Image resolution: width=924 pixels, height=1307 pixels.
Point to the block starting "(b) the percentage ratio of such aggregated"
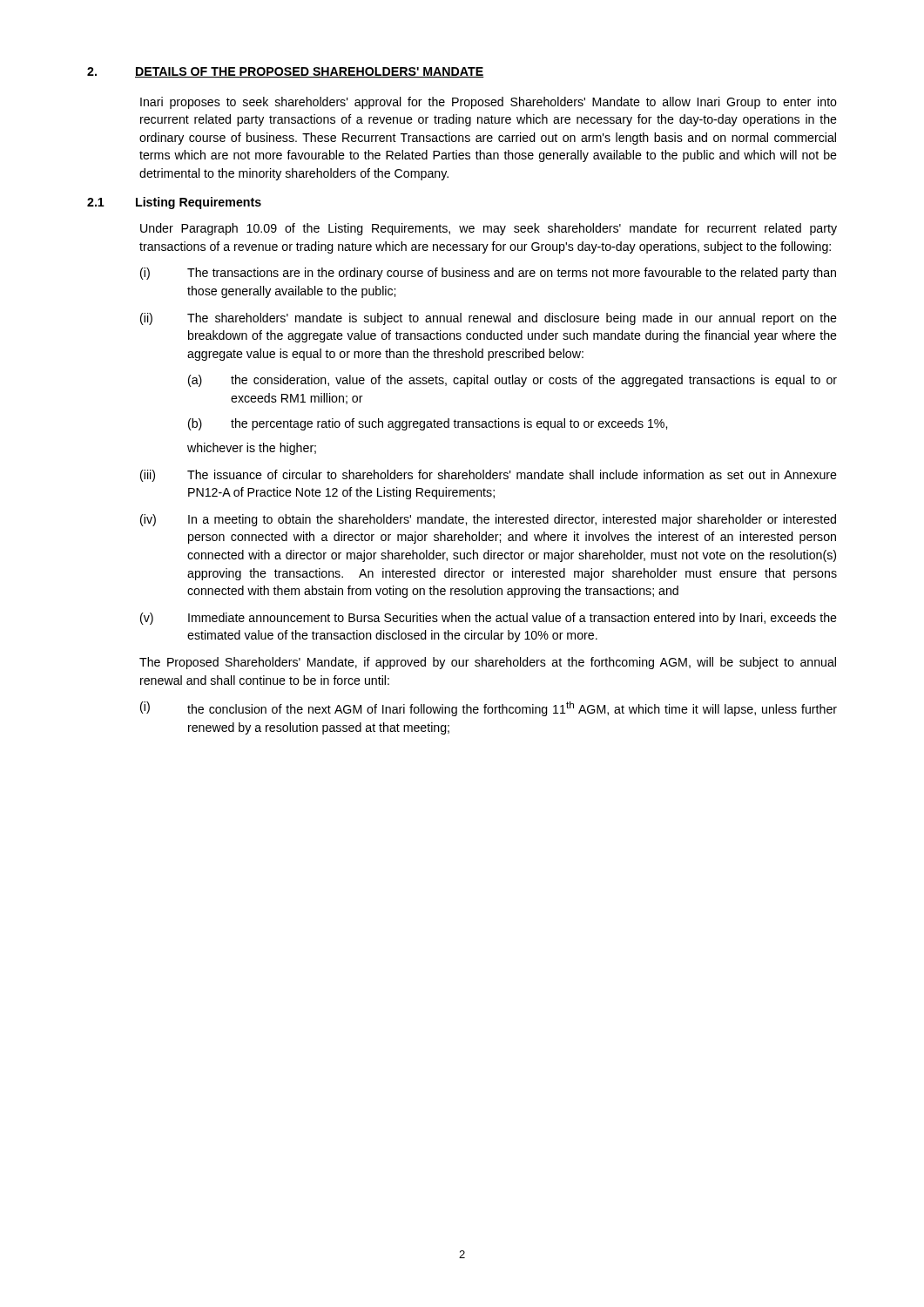click(x=512, y=423)
